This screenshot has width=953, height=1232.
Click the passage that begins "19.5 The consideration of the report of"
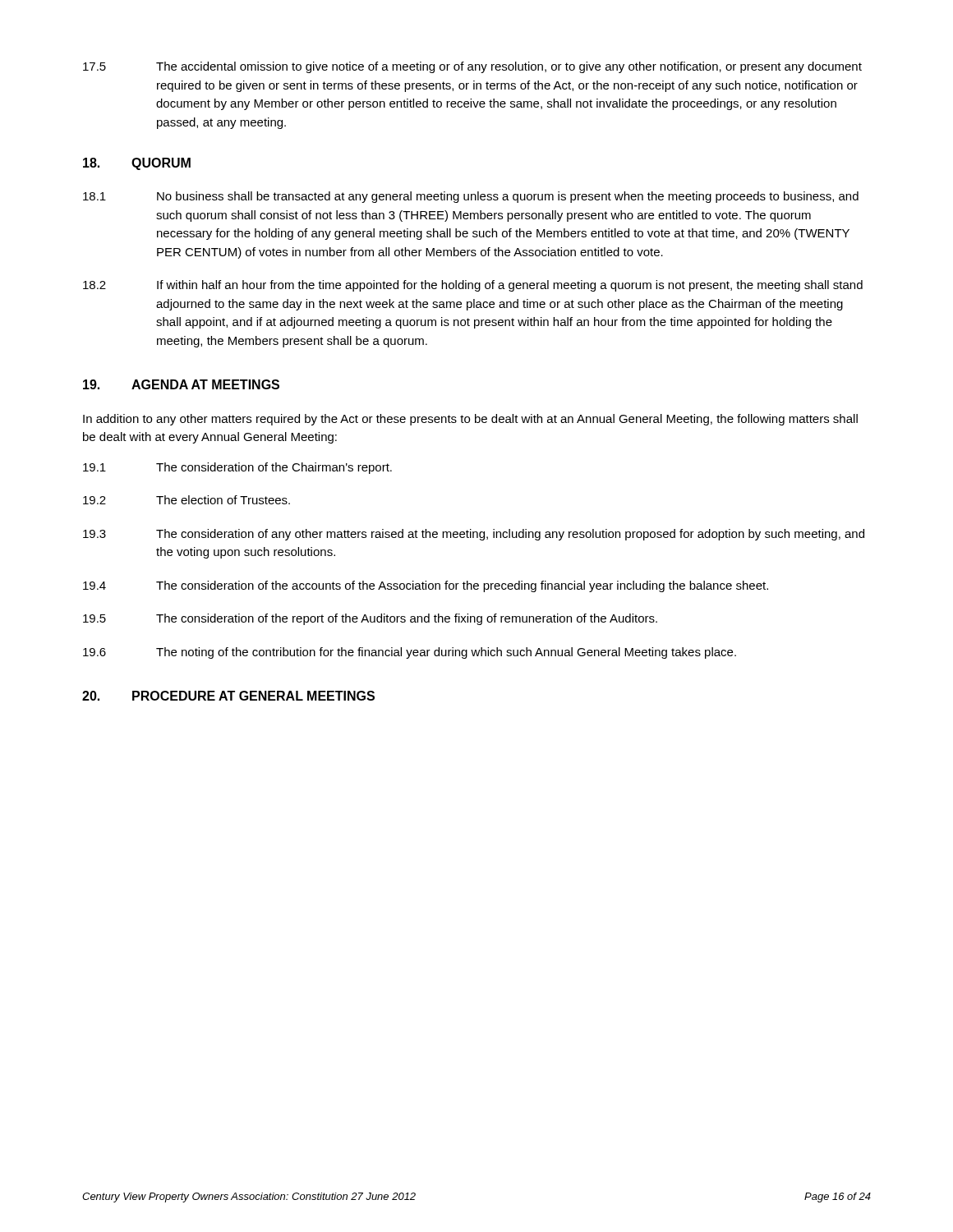point(476,619)
